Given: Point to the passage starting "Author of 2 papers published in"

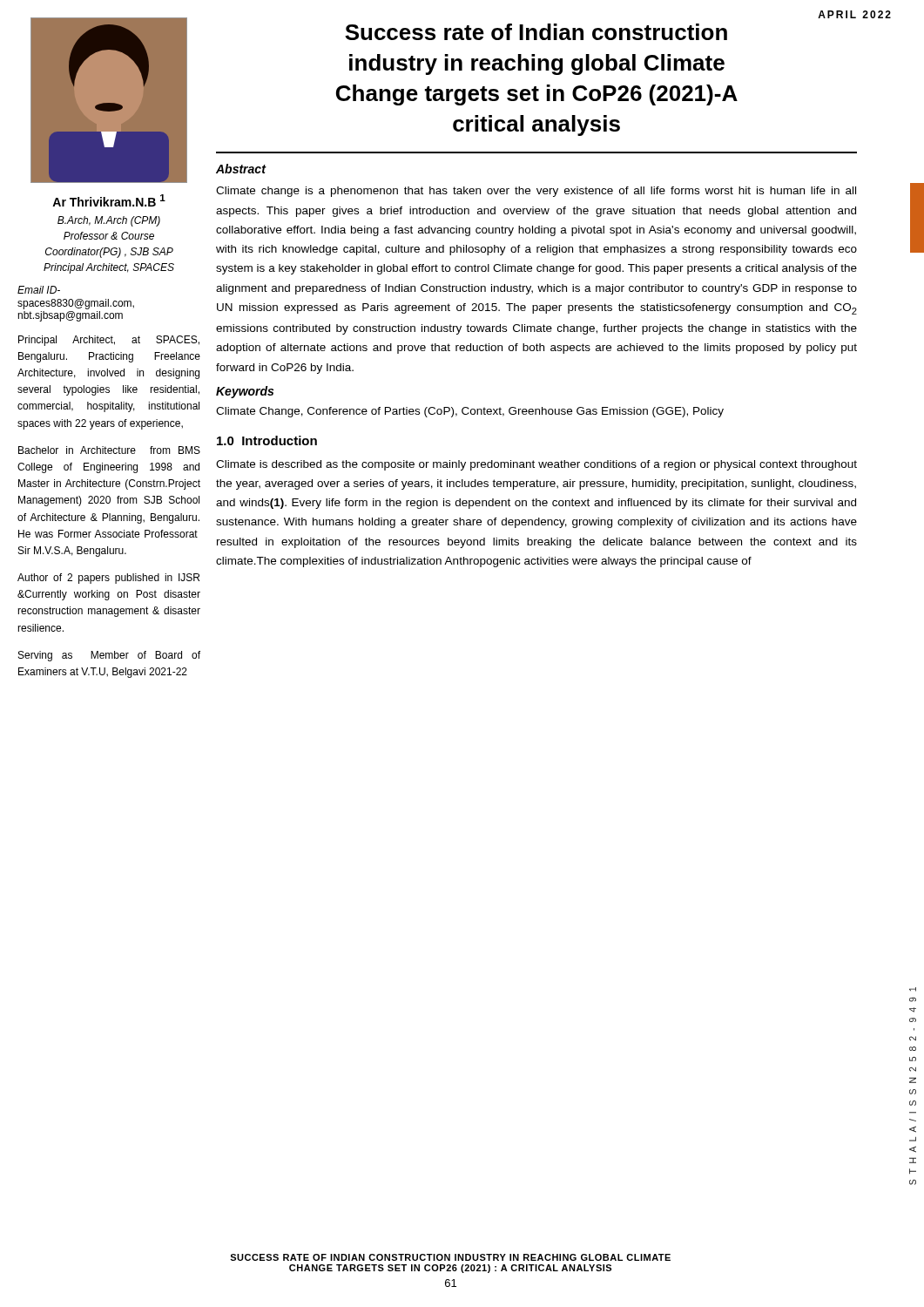Looking at the screenshot, I should tap(109, 603).
